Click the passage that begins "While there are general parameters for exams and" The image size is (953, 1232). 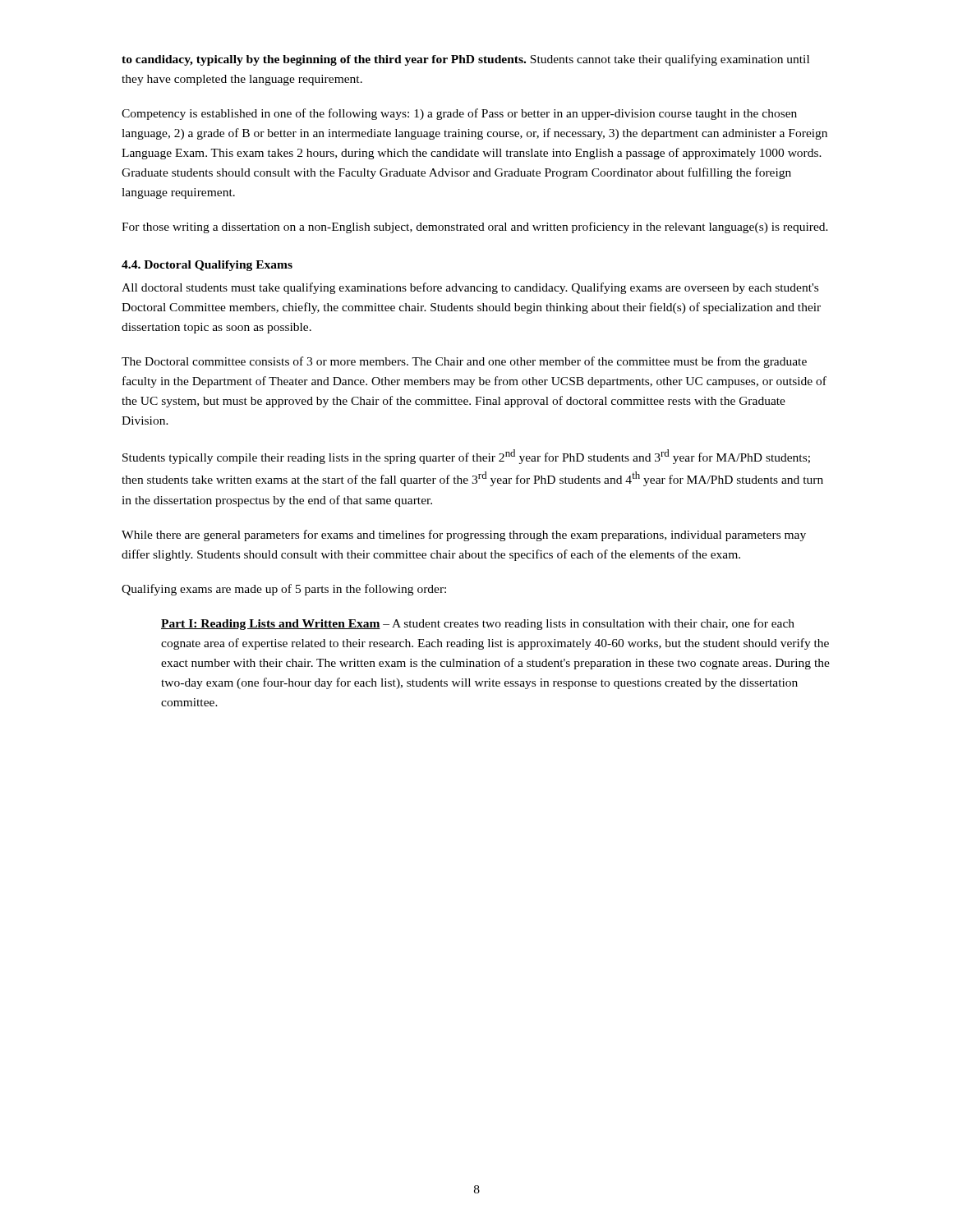coord(464,544)
